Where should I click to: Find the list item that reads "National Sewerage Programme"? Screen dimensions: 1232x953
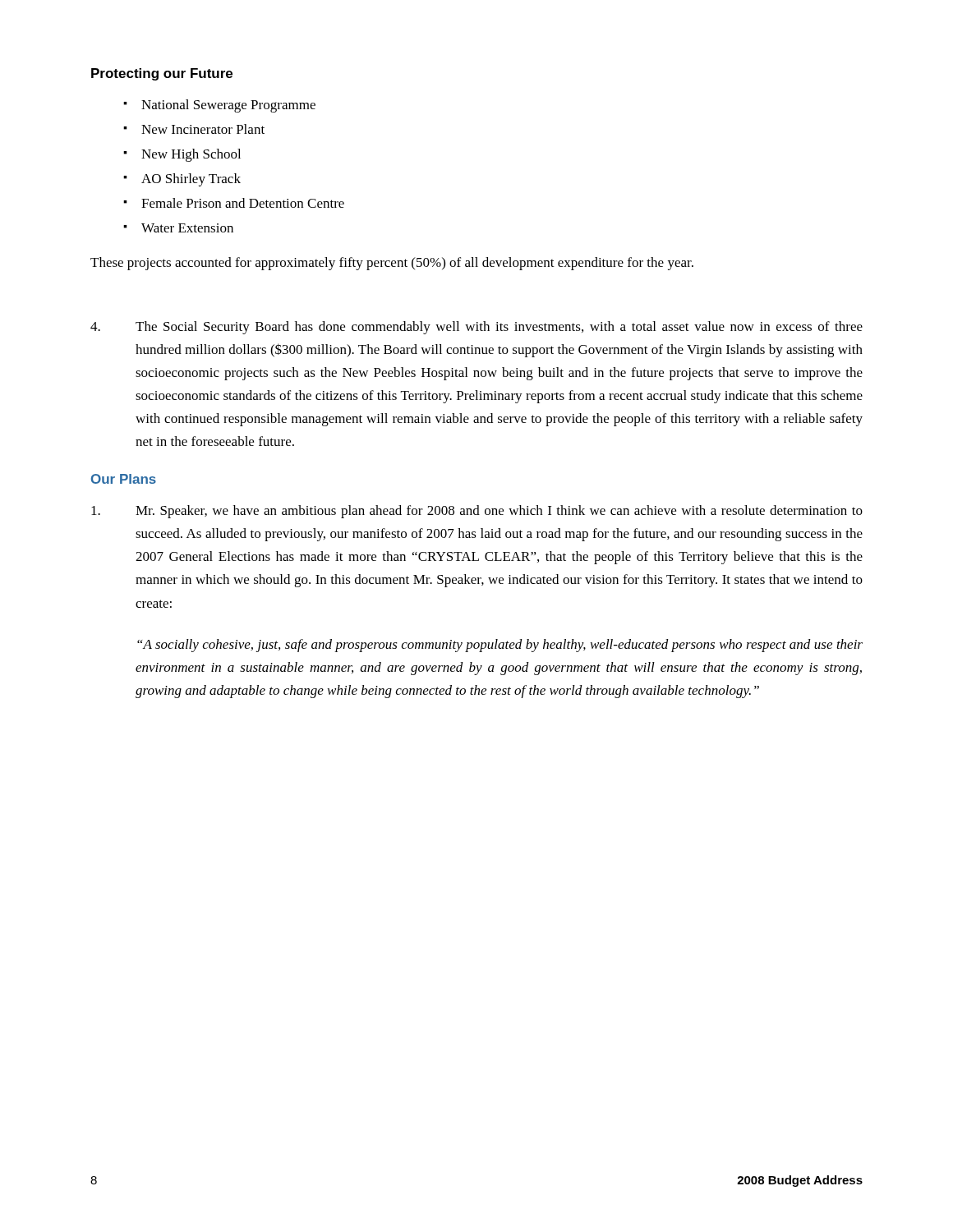pos(229,105)
